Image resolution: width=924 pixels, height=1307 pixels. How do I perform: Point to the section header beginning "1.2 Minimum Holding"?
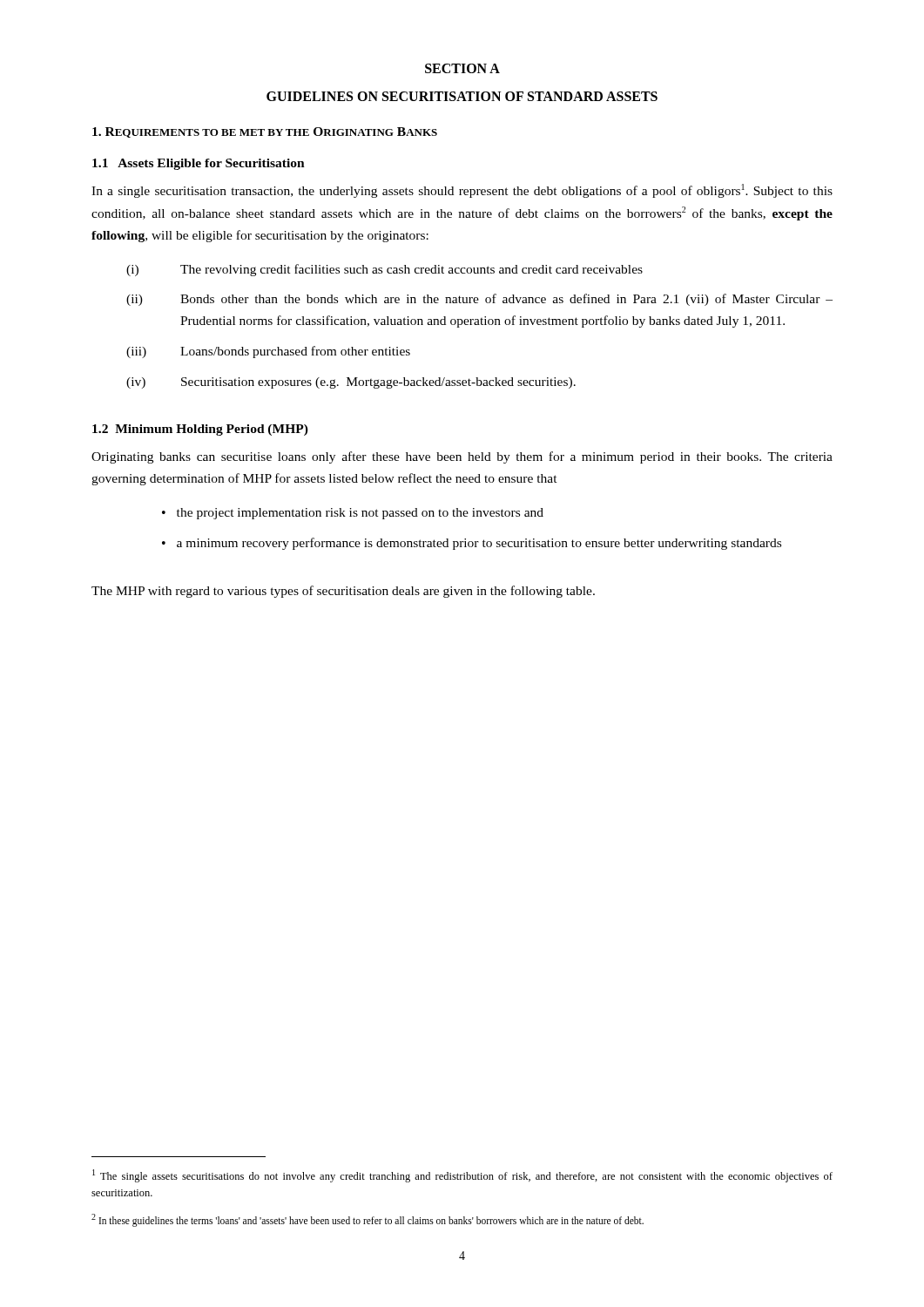click(200, 428)
